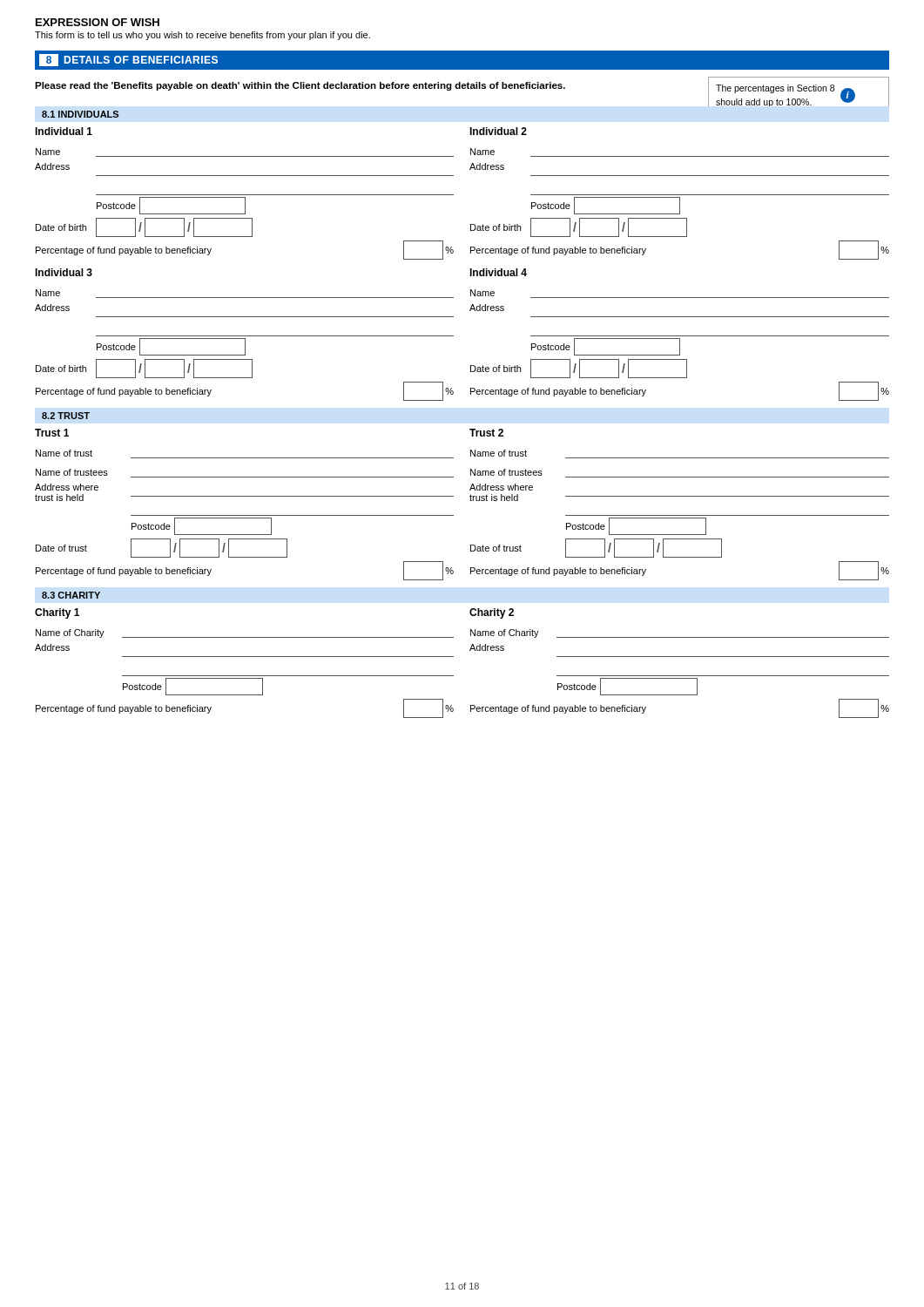Click where it says "Trust 2"
This screenshot has width=924, height=1307.
coord(487,433)
